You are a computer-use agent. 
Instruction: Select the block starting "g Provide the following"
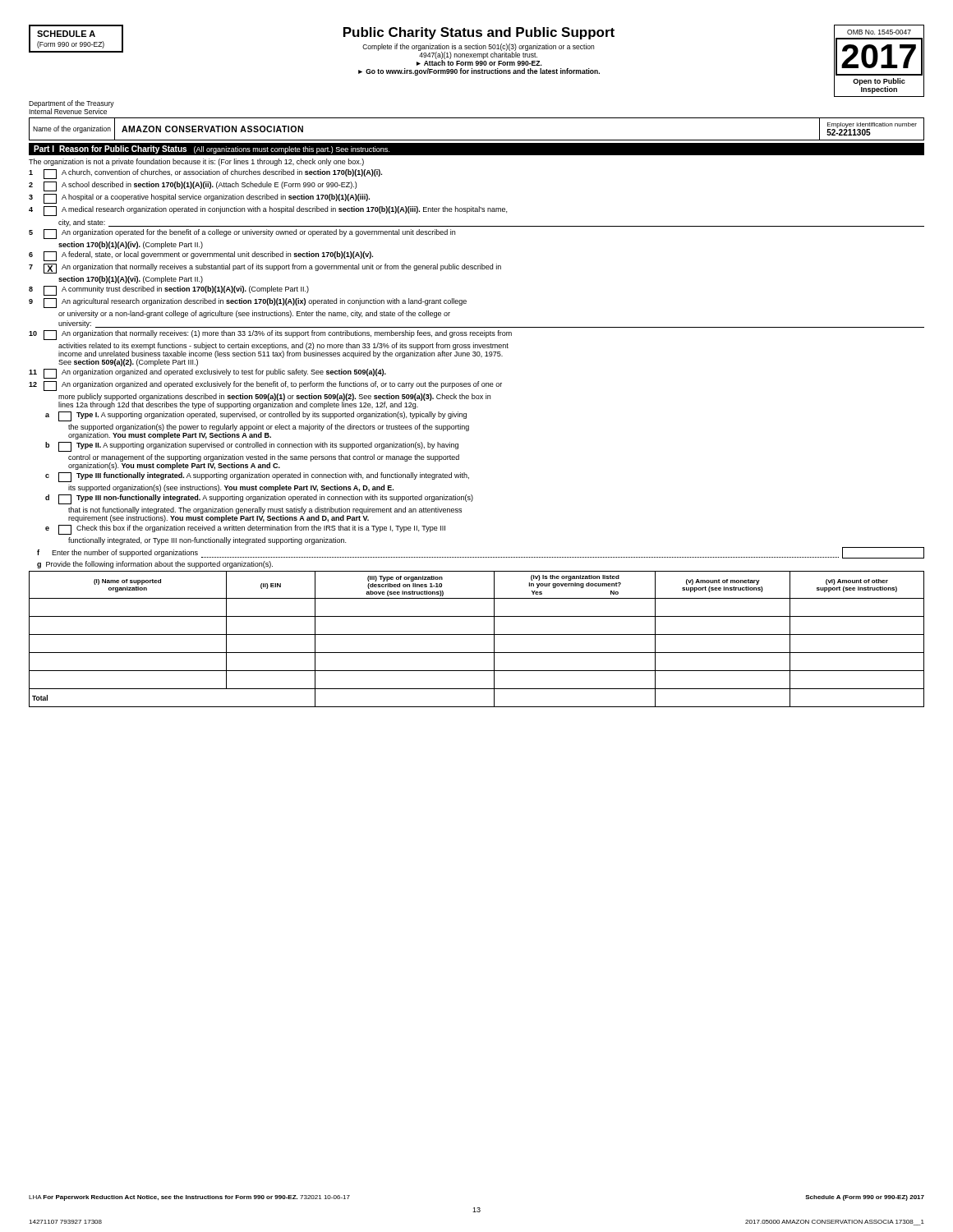tap(155, 564)
